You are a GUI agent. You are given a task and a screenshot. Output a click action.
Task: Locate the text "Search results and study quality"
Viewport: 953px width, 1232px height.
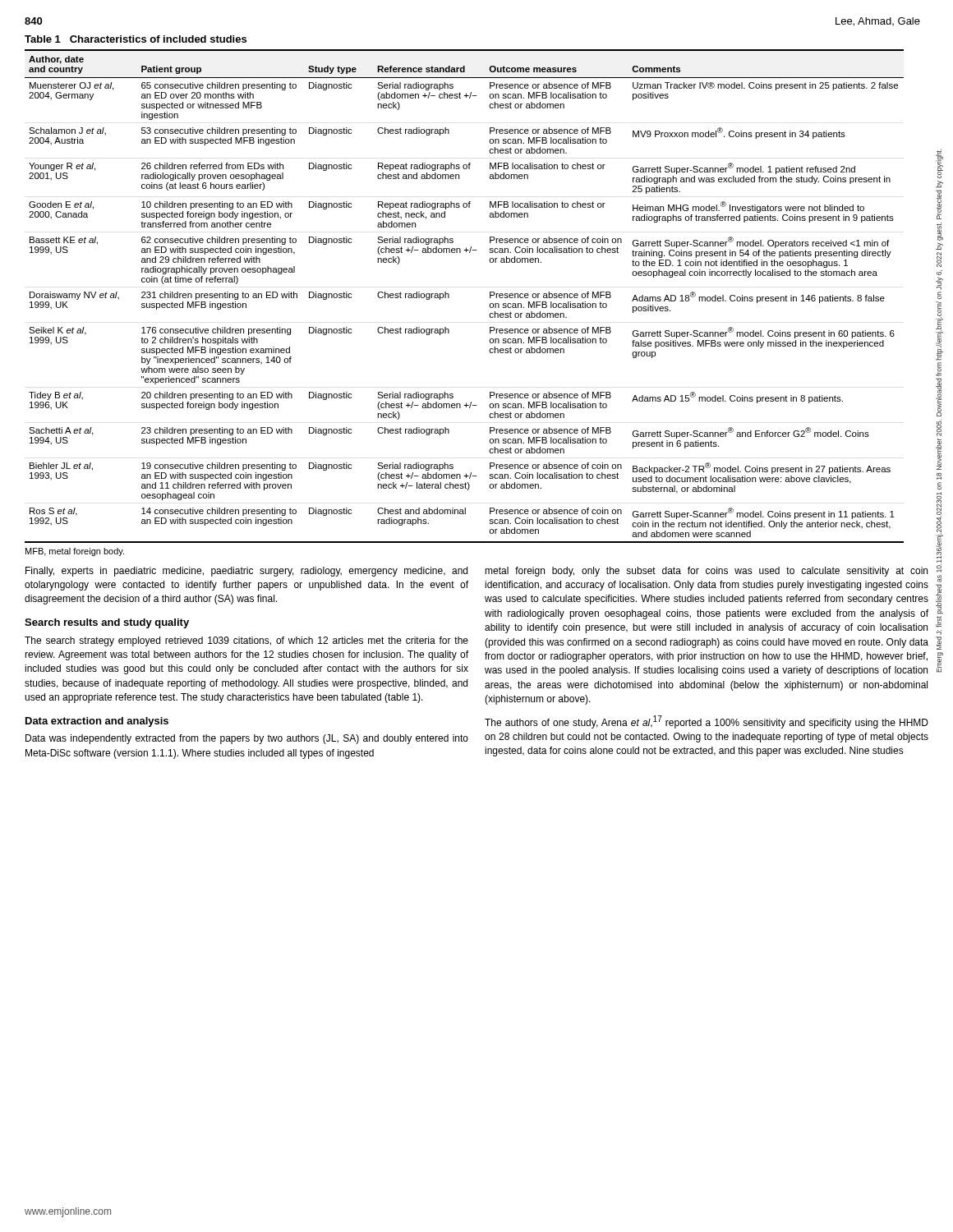coord(107,622)
